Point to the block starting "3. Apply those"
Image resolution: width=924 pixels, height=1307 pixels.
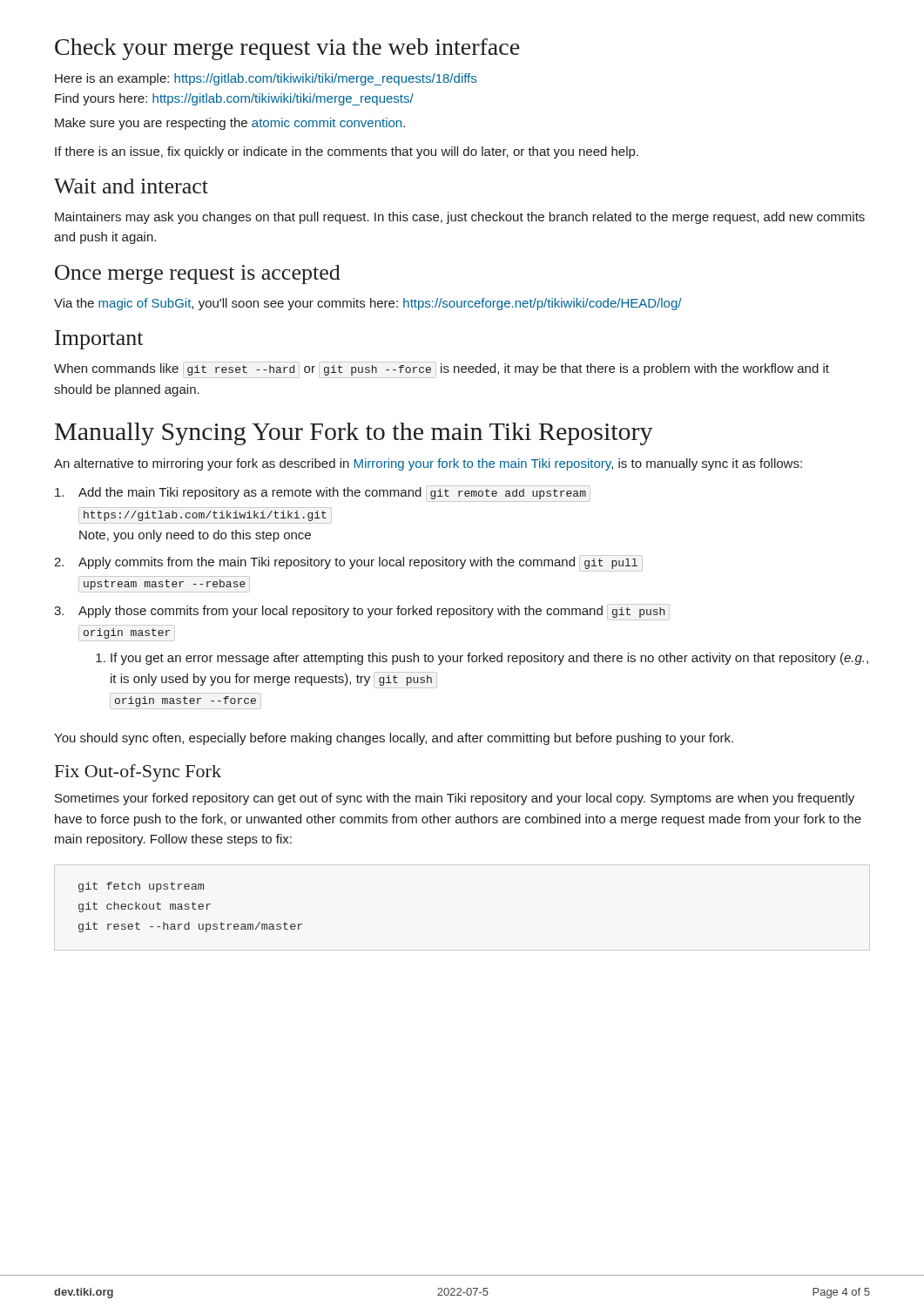(462, 656)
